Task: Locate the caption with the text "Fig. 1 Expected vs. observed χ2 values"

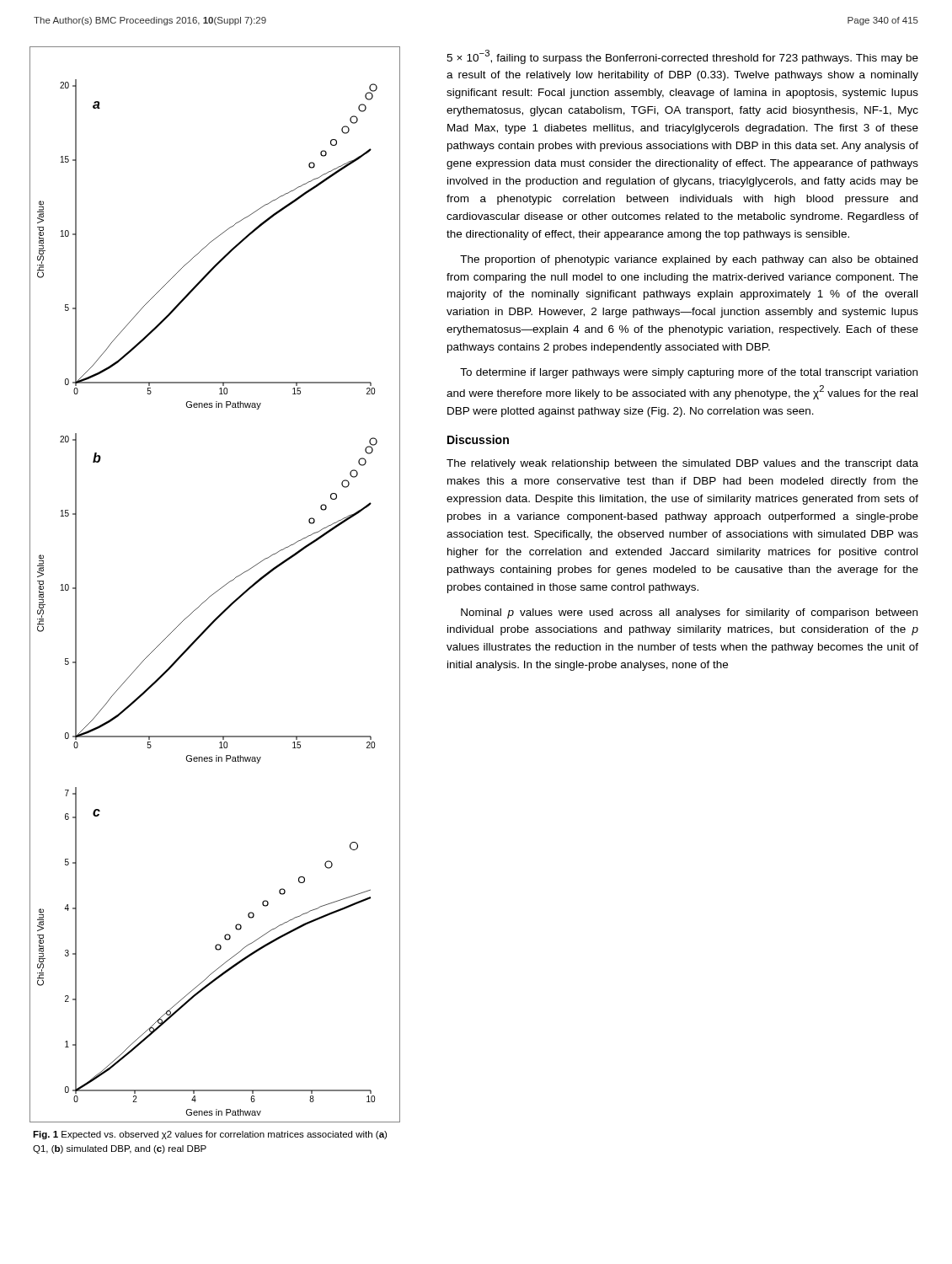Action: [x=210, y=1141]
